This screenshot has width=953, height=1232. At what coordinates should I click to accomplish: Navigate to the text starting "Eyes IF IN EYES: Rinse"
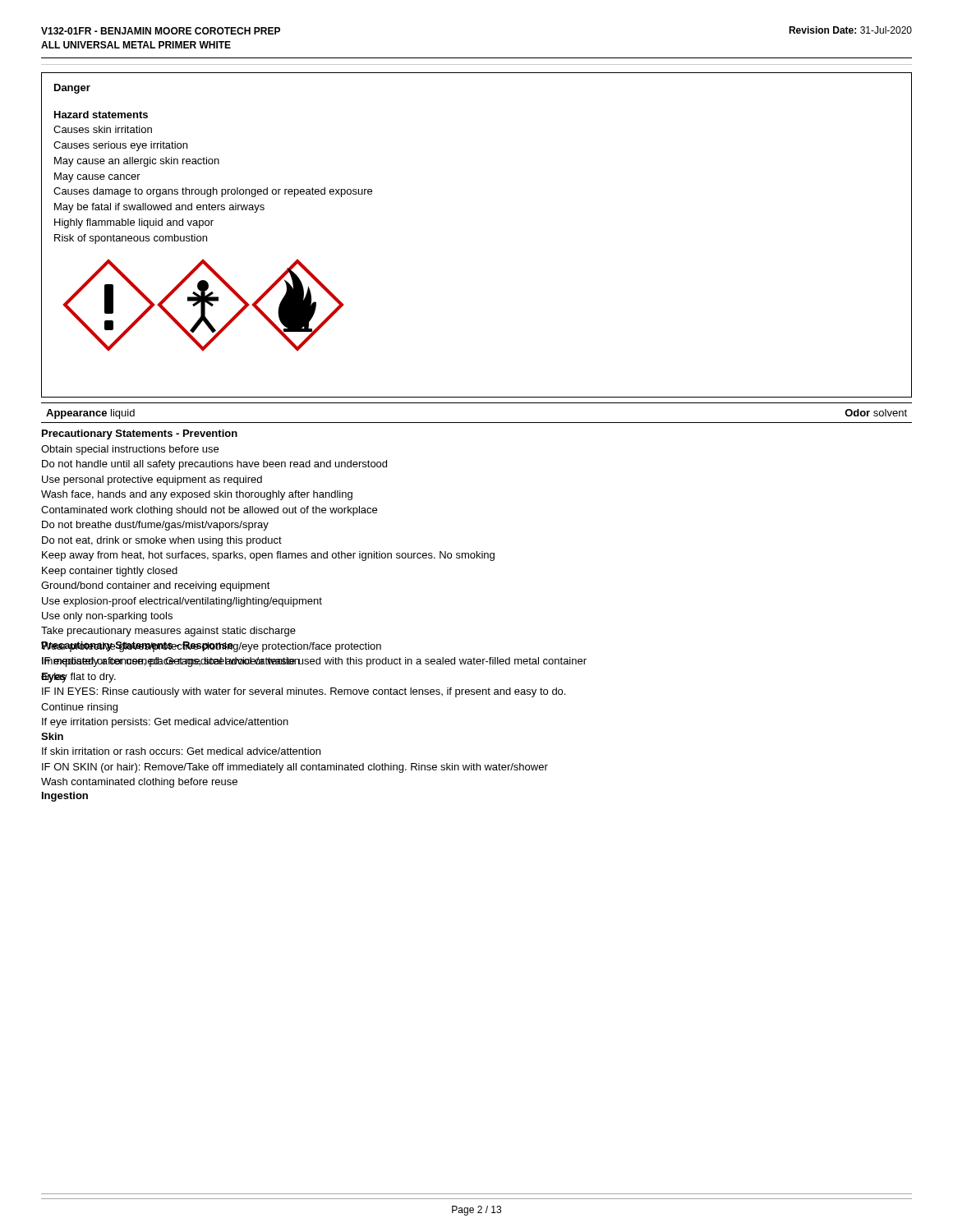pyautogui.click(x=476, y=700)
